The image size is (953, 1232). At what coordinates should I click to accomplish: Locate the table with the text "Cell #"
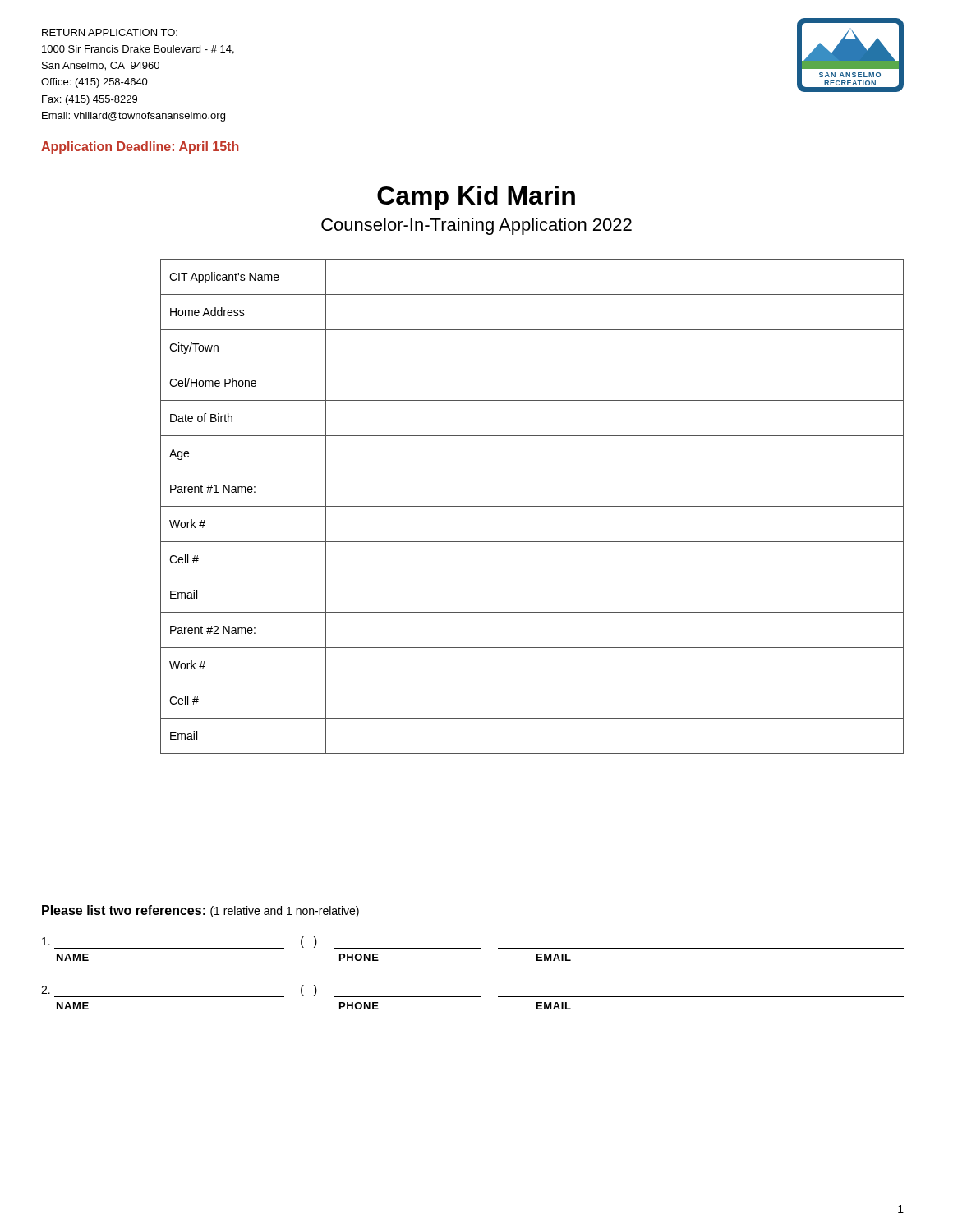[532, 506]
